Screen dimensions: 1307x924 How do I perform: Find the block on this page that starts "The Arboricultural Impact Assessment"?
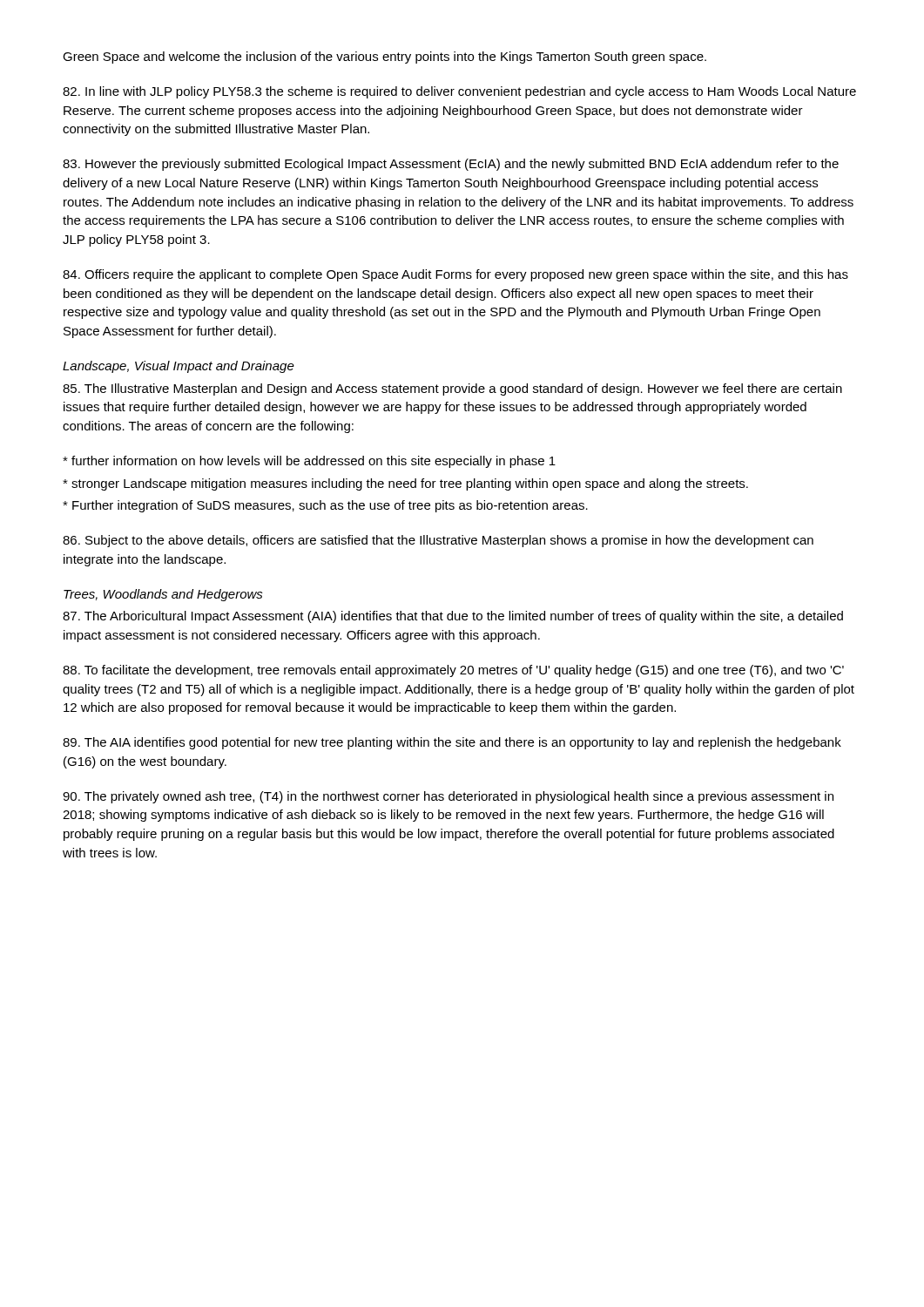(x=453, y=625)
